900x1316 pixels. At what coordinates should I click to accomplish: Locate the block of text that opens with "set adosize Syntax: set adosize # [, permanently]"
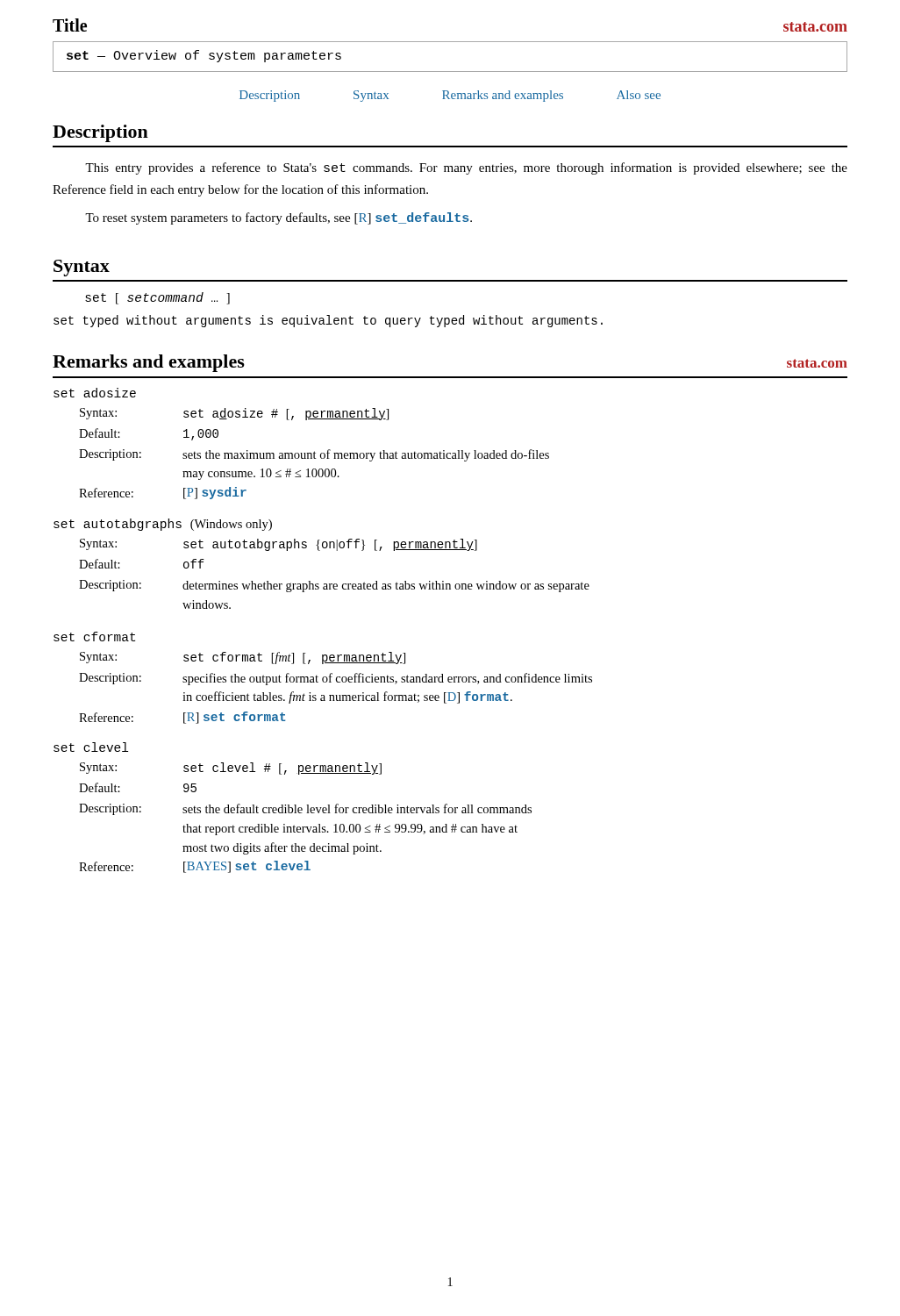point(450,444)
